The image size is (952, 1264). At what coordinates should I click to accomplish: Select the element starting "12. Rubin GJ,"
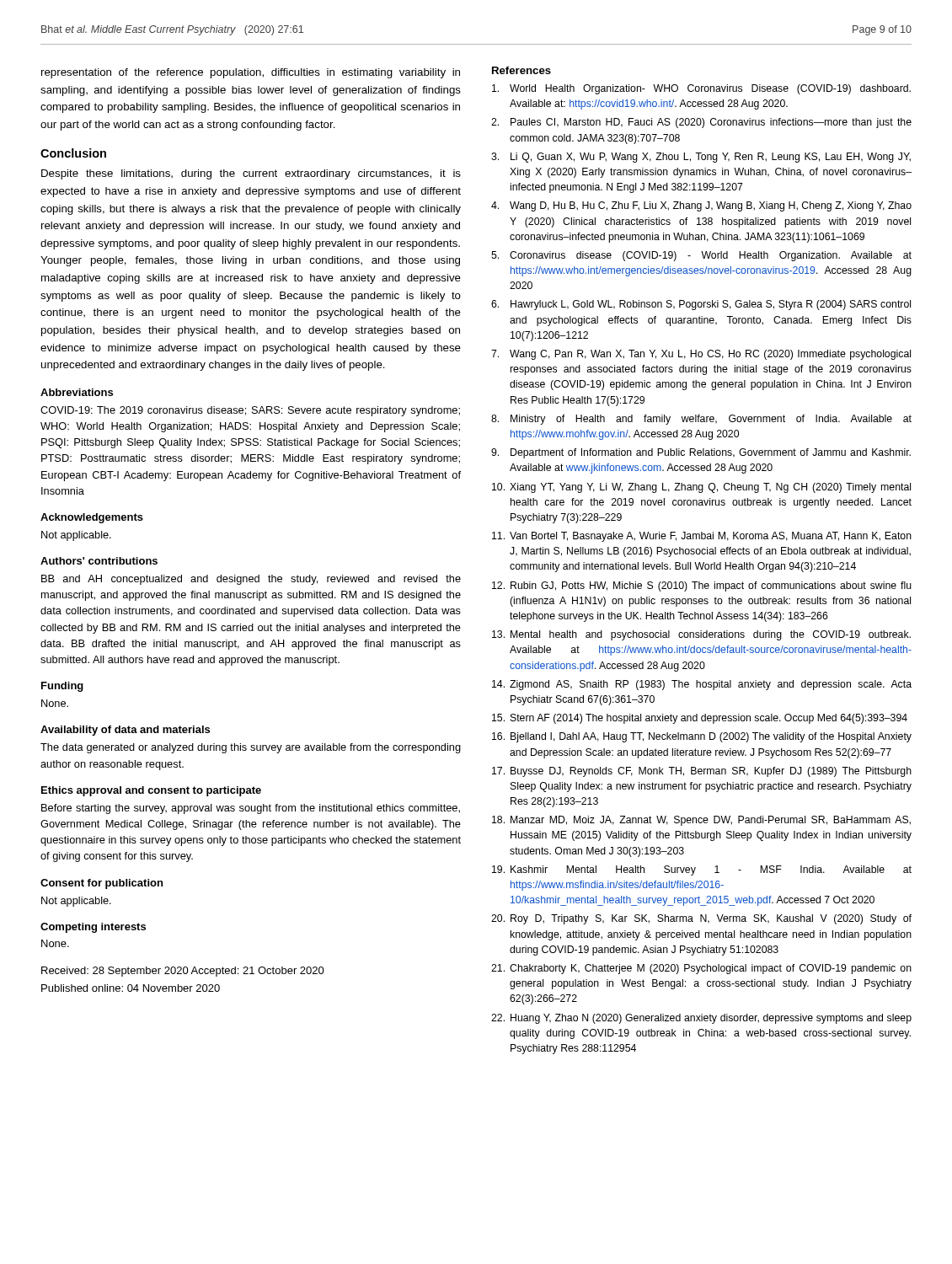pyautogui.click(x=701, y=601)
